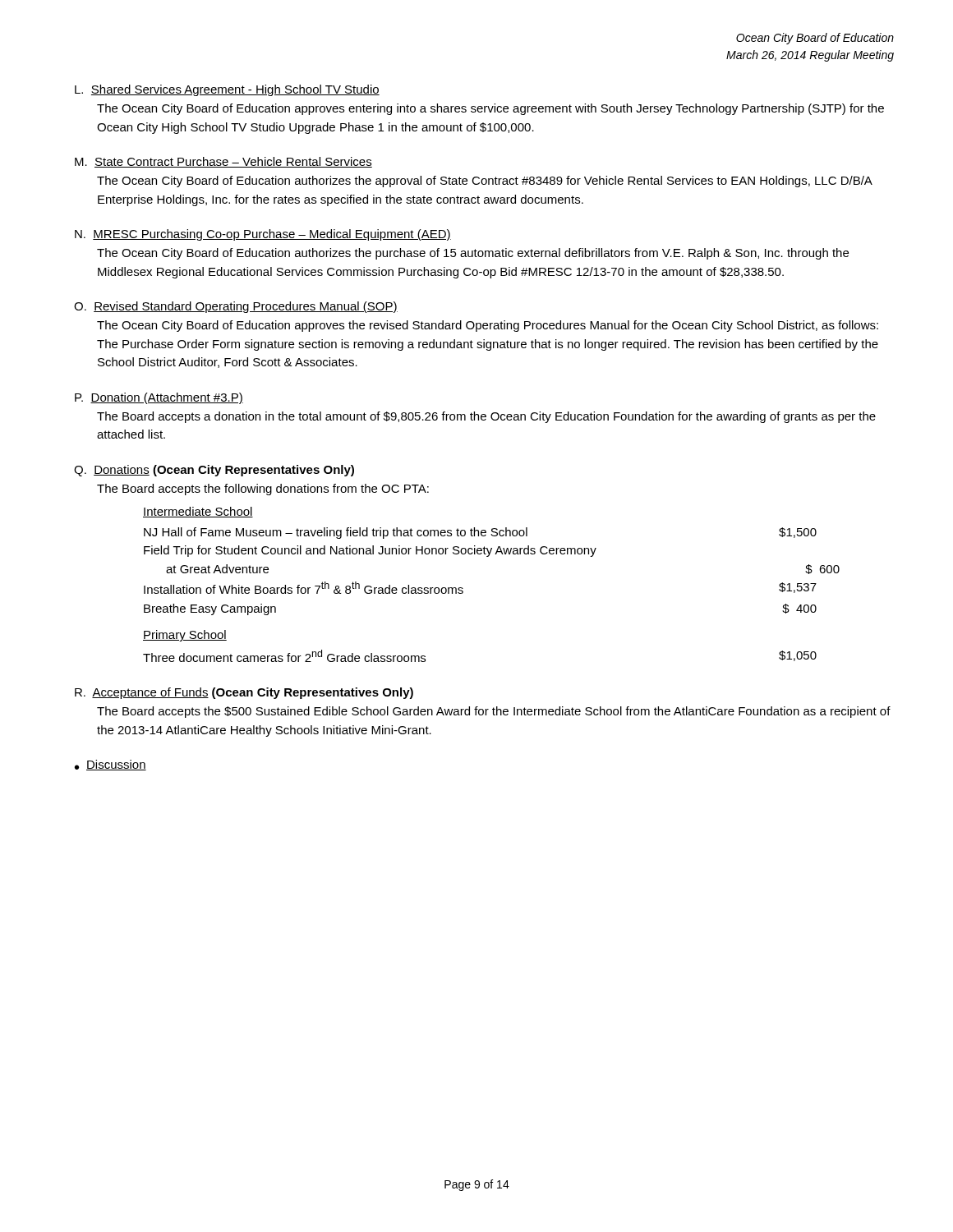Find the region starting "Q. Donations (Ocean City Representatives Only)"
Screen dimensions: 1232x953
pos(484,564)
